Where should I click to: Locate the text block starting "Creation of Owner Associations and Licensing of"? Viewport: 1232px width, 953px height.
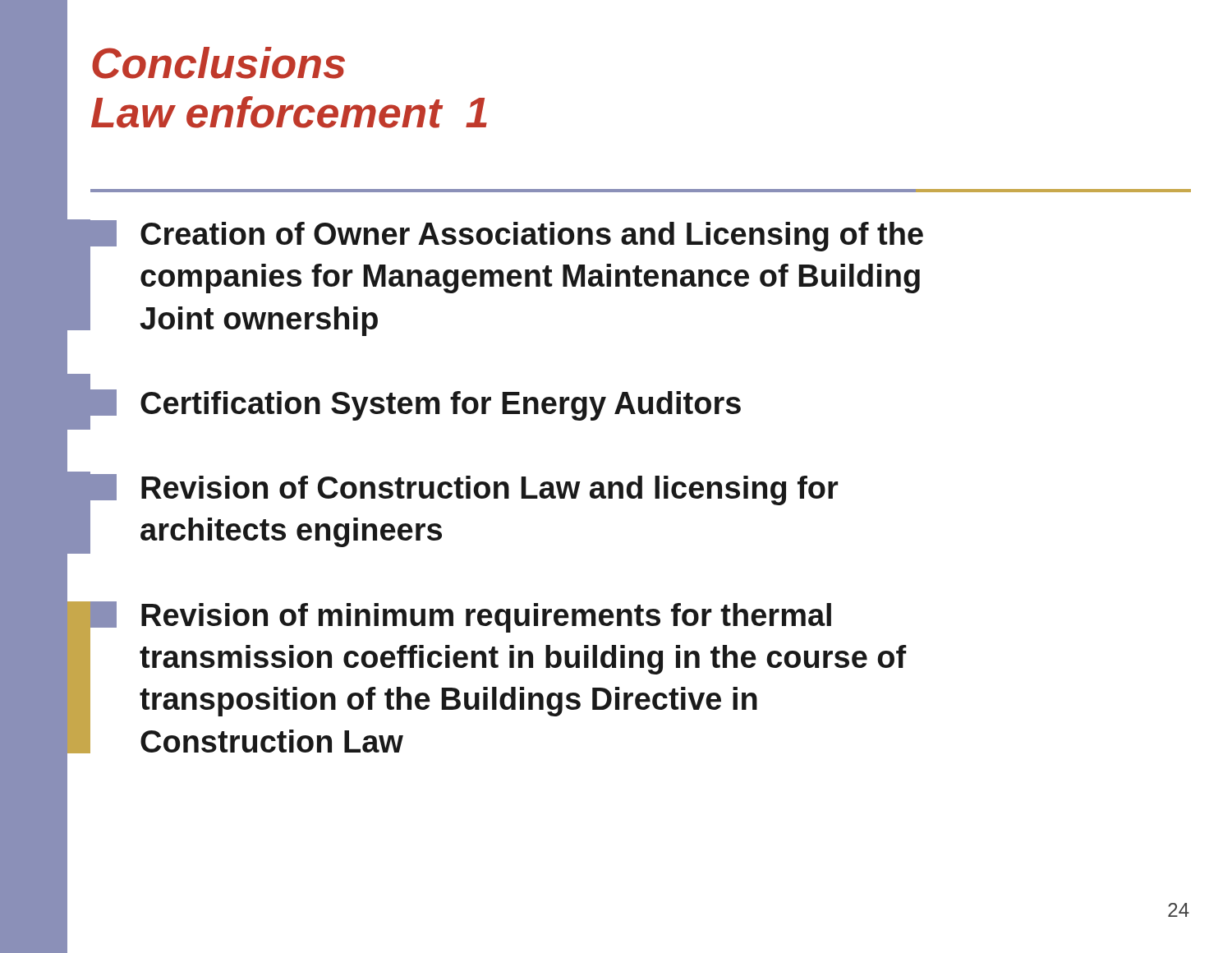(507, 277)
